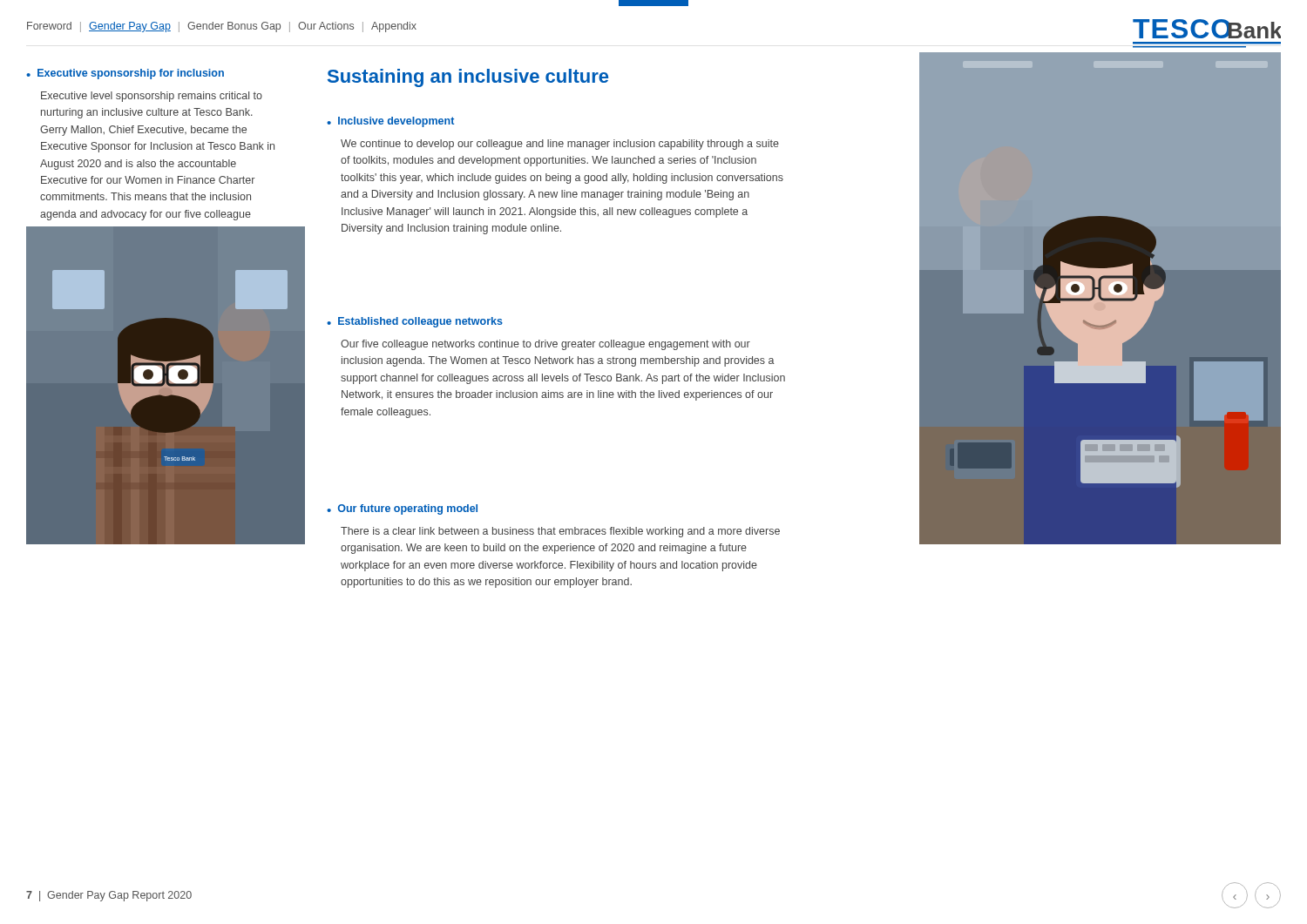The width and height of the screenshot is (1307, 924).
Task: Where is the passage that starts "• Our future operating"?
Action: [558, 546]
